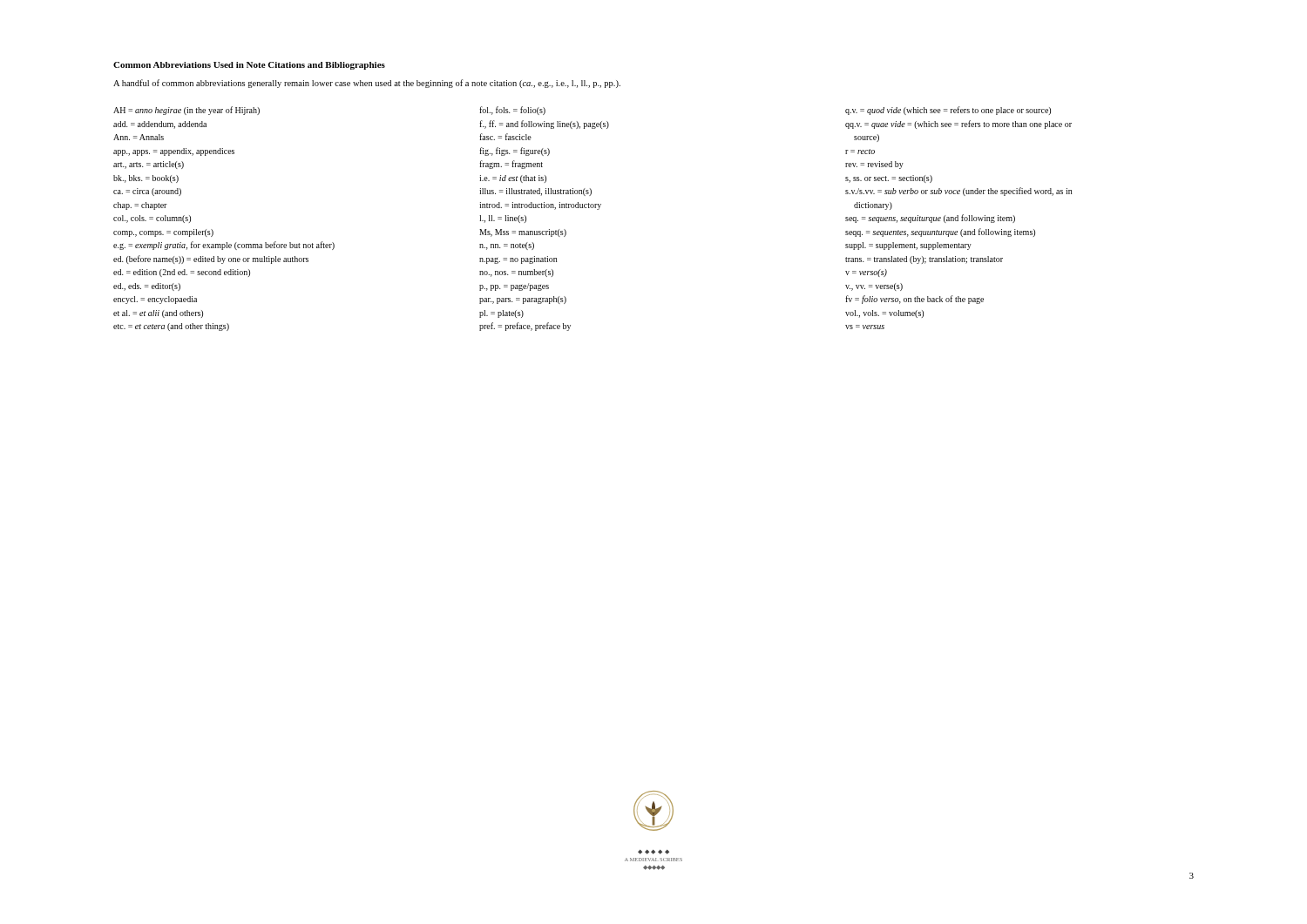The image size is (1307, 924).
Task: Click on the list item that says "bk., bks. = book(s)"
Action: pos(146,179)
